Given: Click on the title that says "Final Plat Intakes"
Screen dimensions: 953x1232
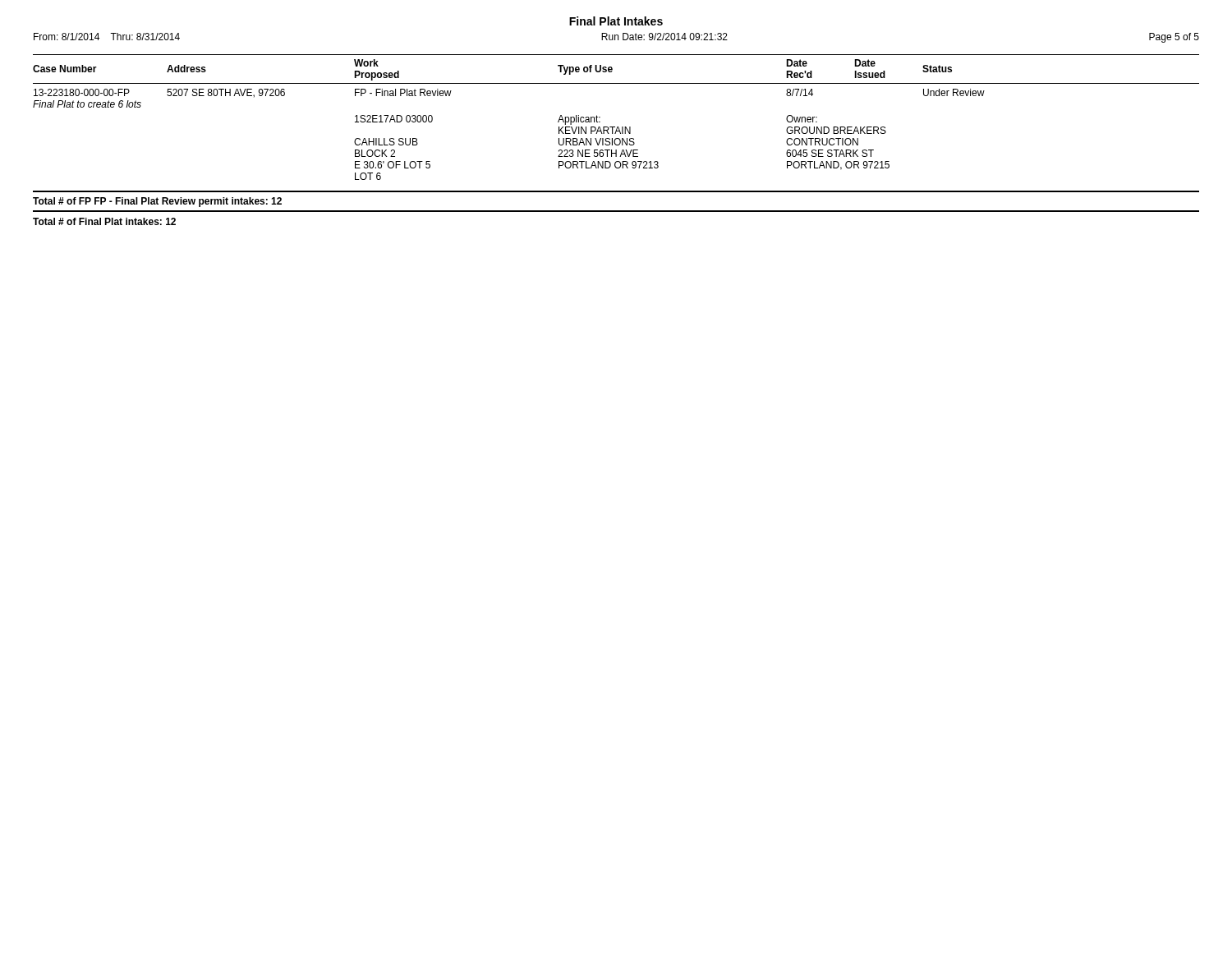Looking at the screenshot, I should click(x=616, y=21).
